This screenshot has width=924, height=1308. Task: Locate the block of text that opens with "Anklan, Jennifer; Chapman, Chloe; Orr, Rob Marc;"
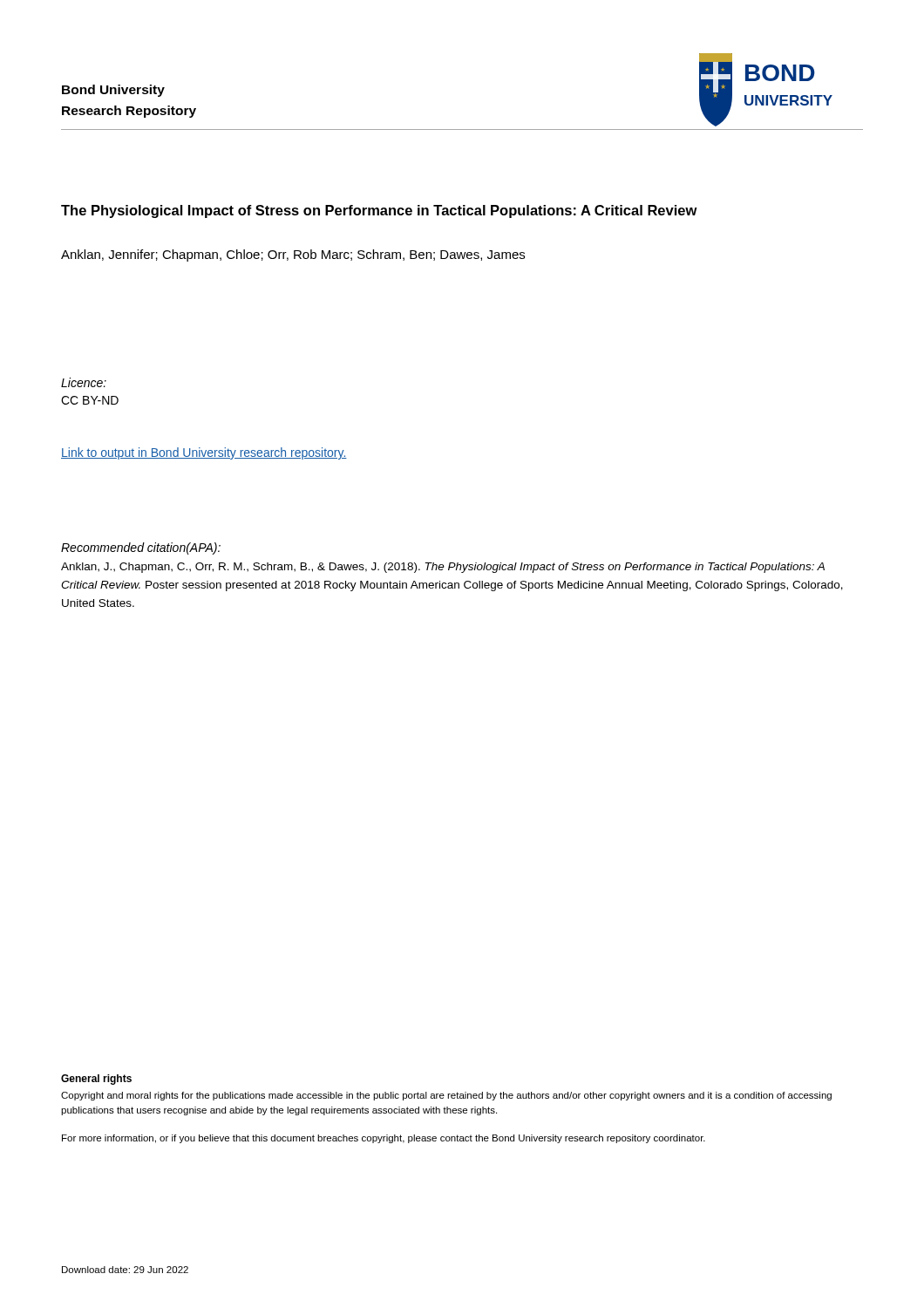(x=293, y=254)
